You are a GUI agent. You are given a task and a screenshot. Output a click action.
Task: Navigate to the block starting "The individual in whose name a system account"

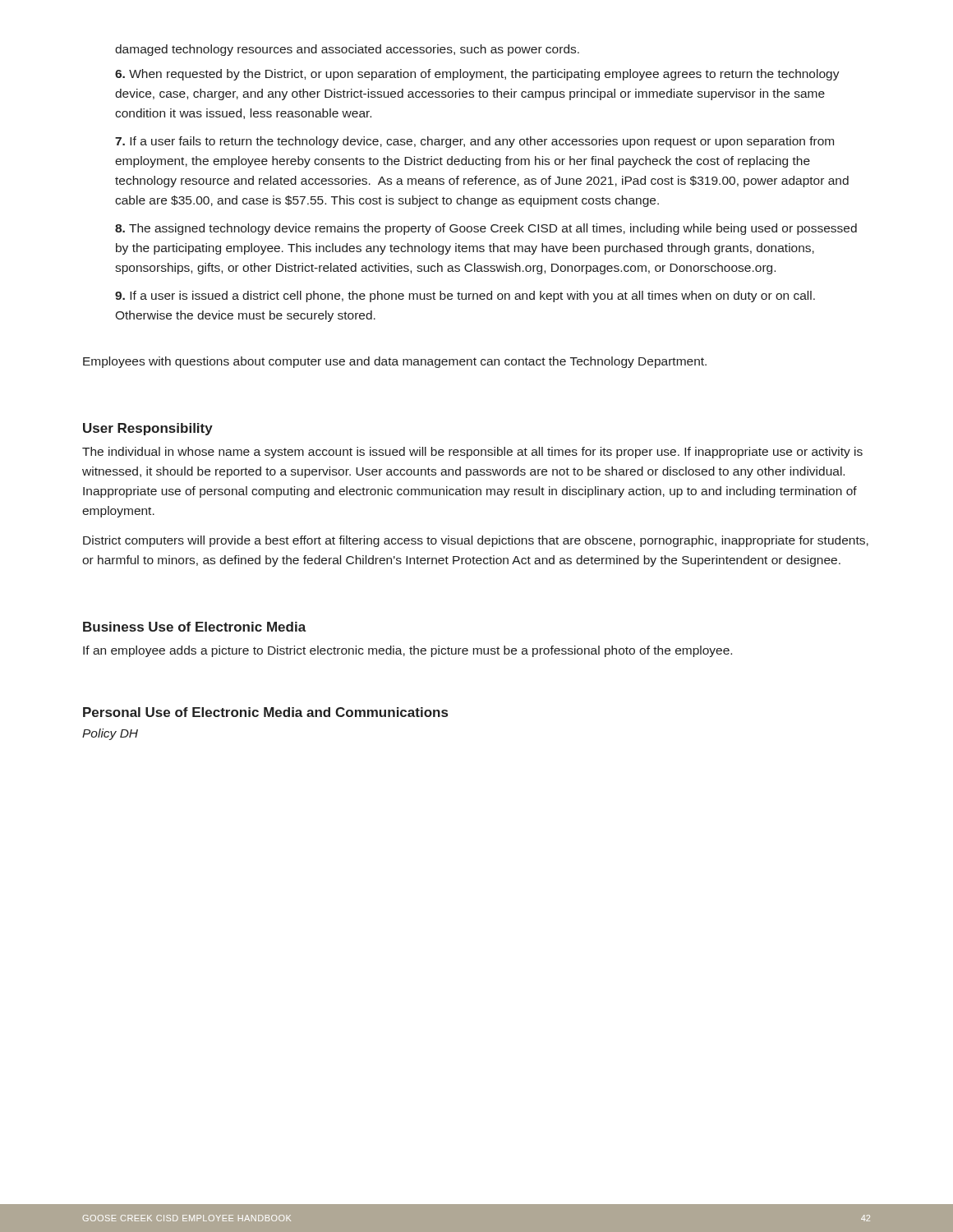click(472, 481)
